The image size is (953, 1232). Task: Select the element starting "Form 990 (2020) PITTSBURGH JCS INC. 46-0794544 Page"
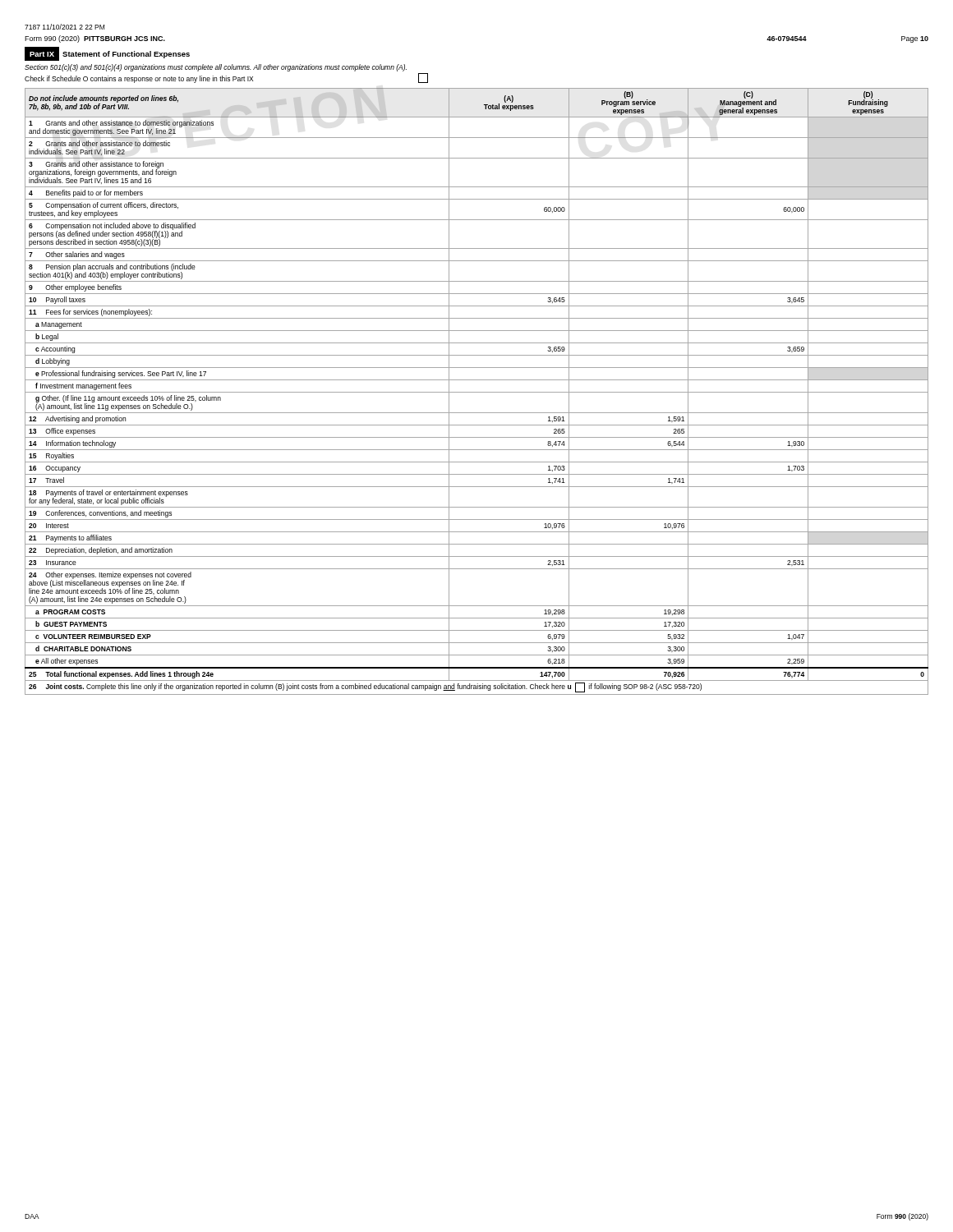[x=93, y=39]
